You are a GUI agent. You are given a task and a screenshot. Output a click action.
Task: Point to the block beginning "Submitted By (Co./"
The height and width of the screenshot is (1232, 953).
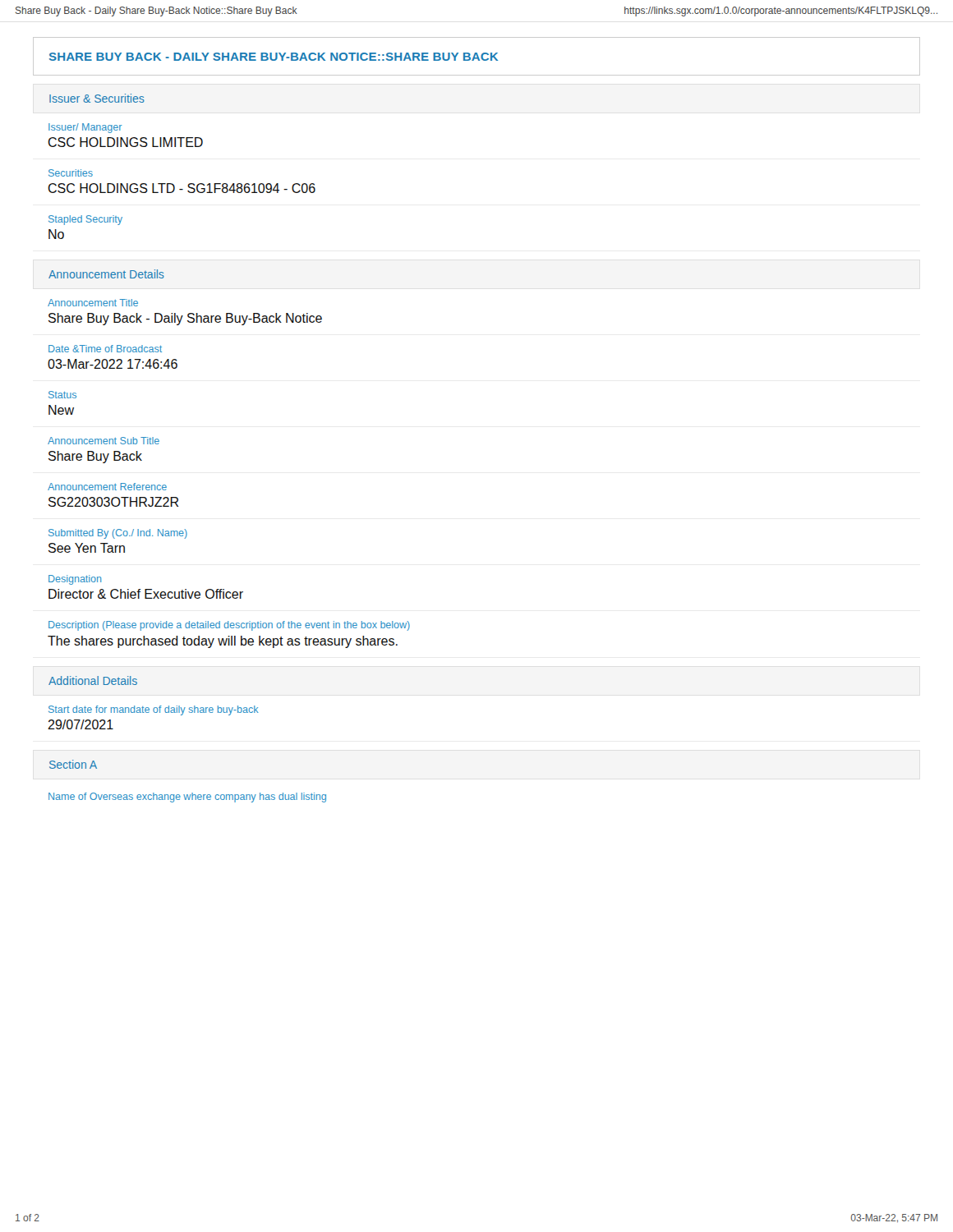coord(118,534)
